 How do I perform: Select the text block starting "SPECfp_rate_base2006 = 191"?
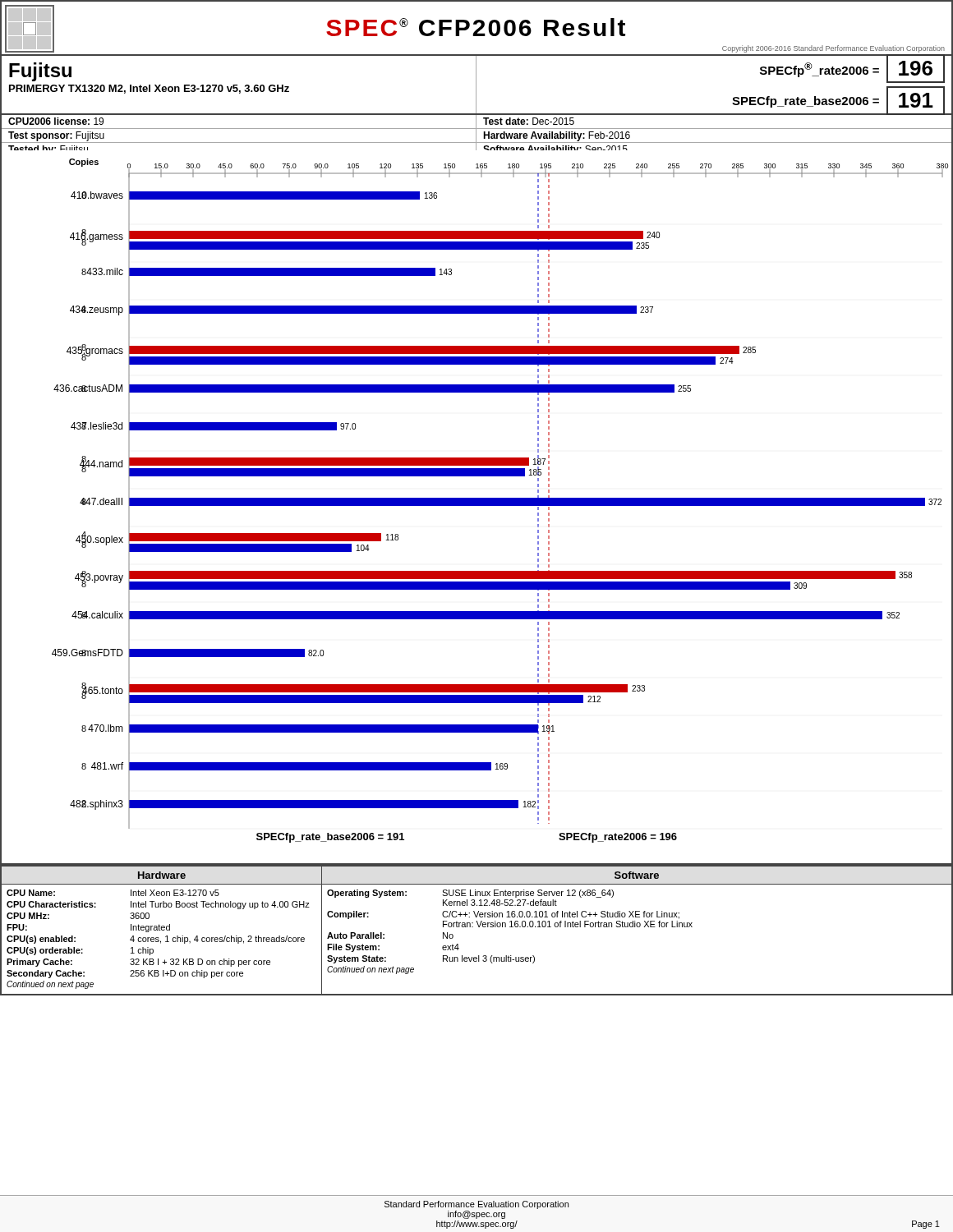(x=838, y=101)
